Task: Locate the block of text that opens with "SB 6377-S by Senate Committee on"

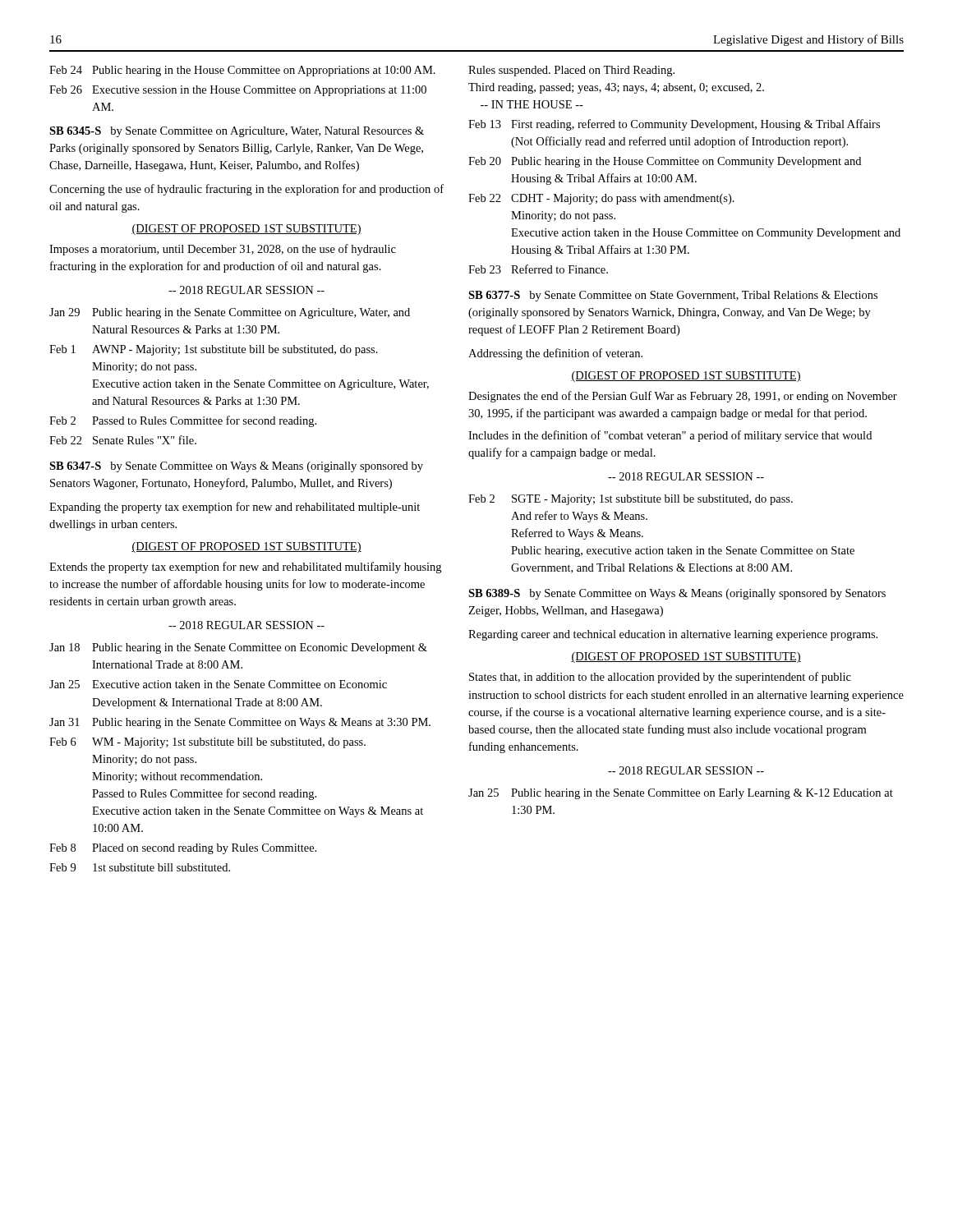Action: coord(686,313)
